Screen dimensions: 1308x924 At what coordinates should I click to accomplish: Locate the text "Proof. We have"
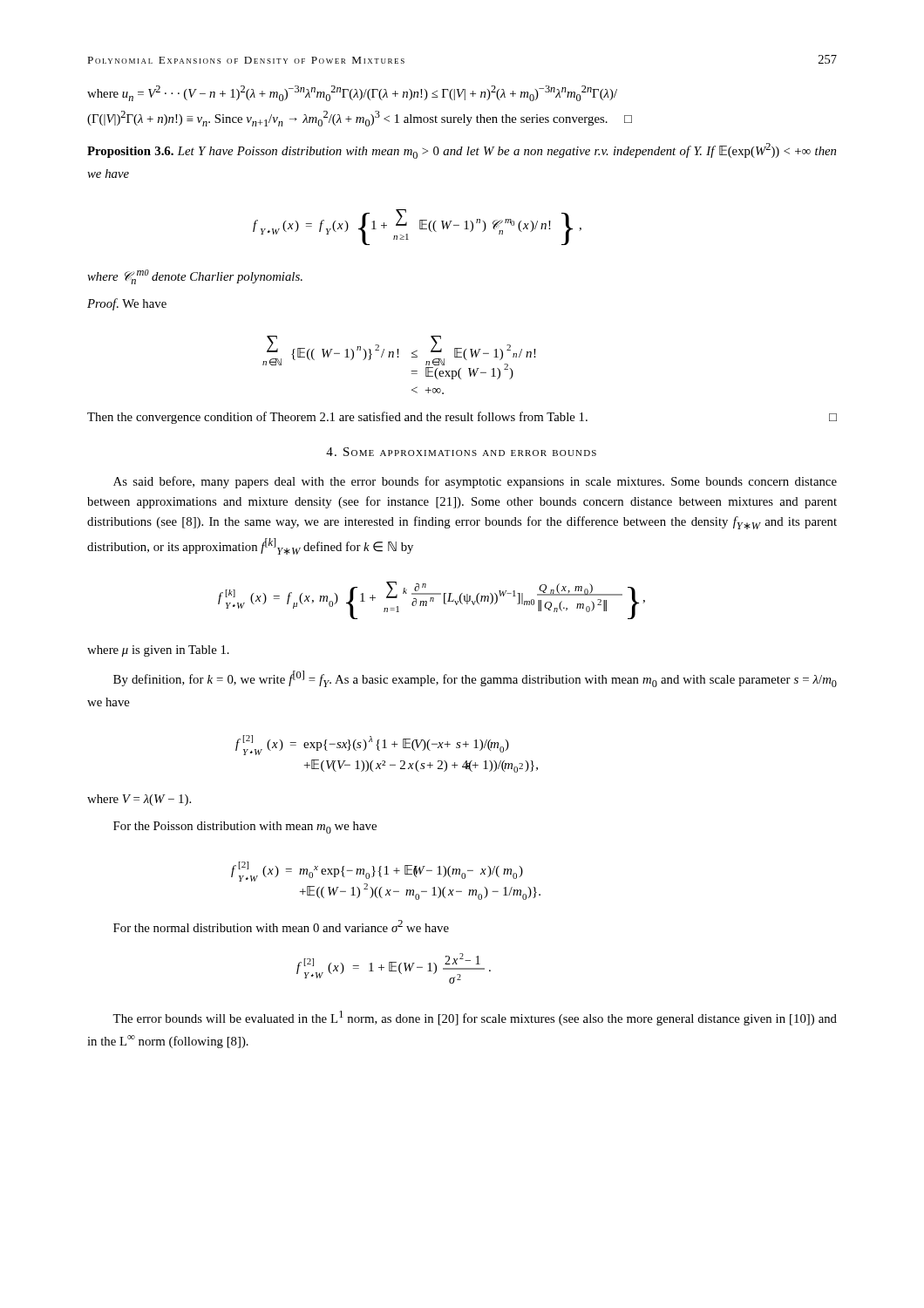pyautogui.click(x=127, y=304)
